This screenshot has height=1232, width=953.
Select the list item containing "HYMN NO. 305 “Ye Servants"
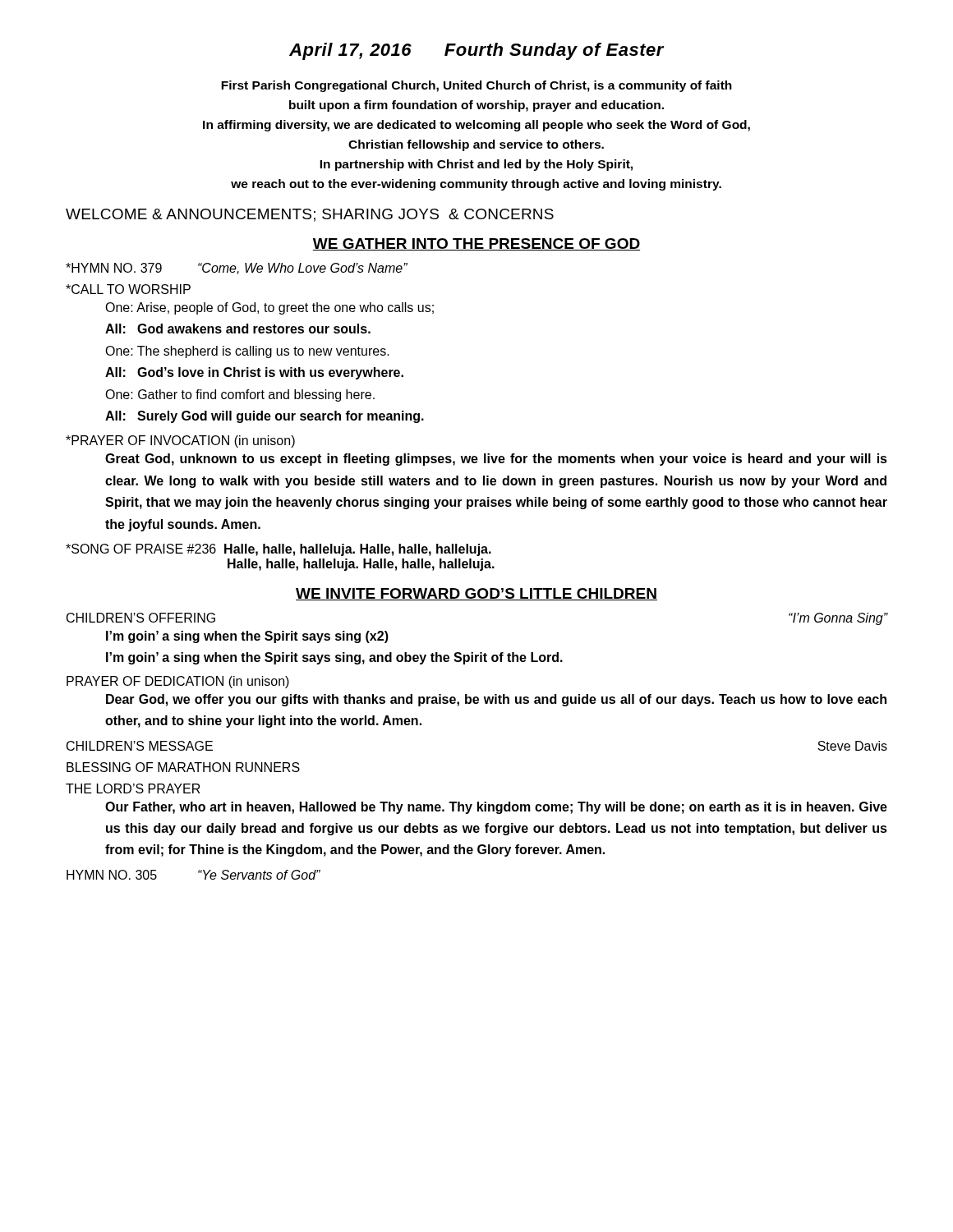pos(193,875)
